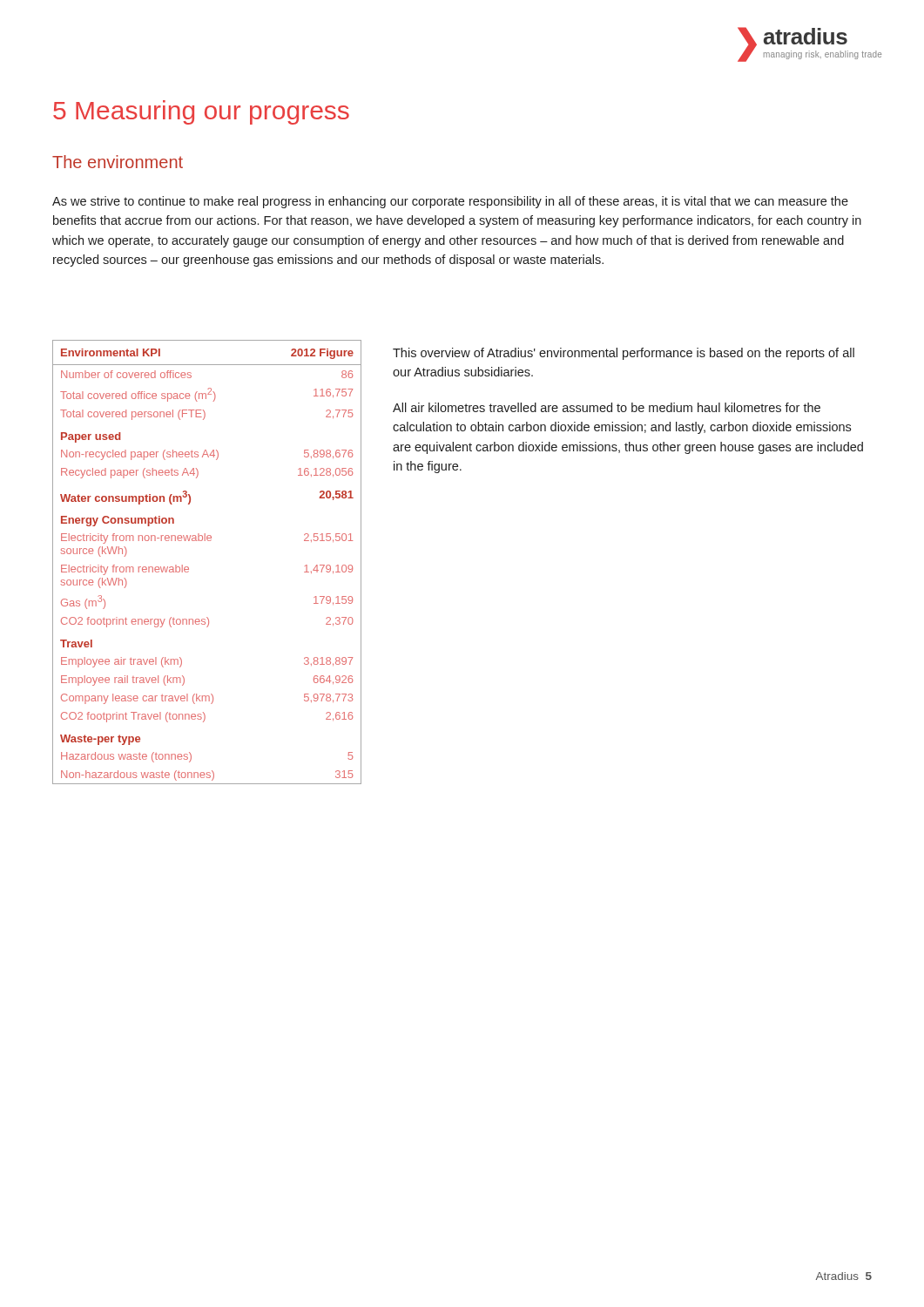Viewport: 924px width, 1307px height.
Task: Click on the table containing "Non-recycled paper (sheets A4)"
Action: click(207, 562)
